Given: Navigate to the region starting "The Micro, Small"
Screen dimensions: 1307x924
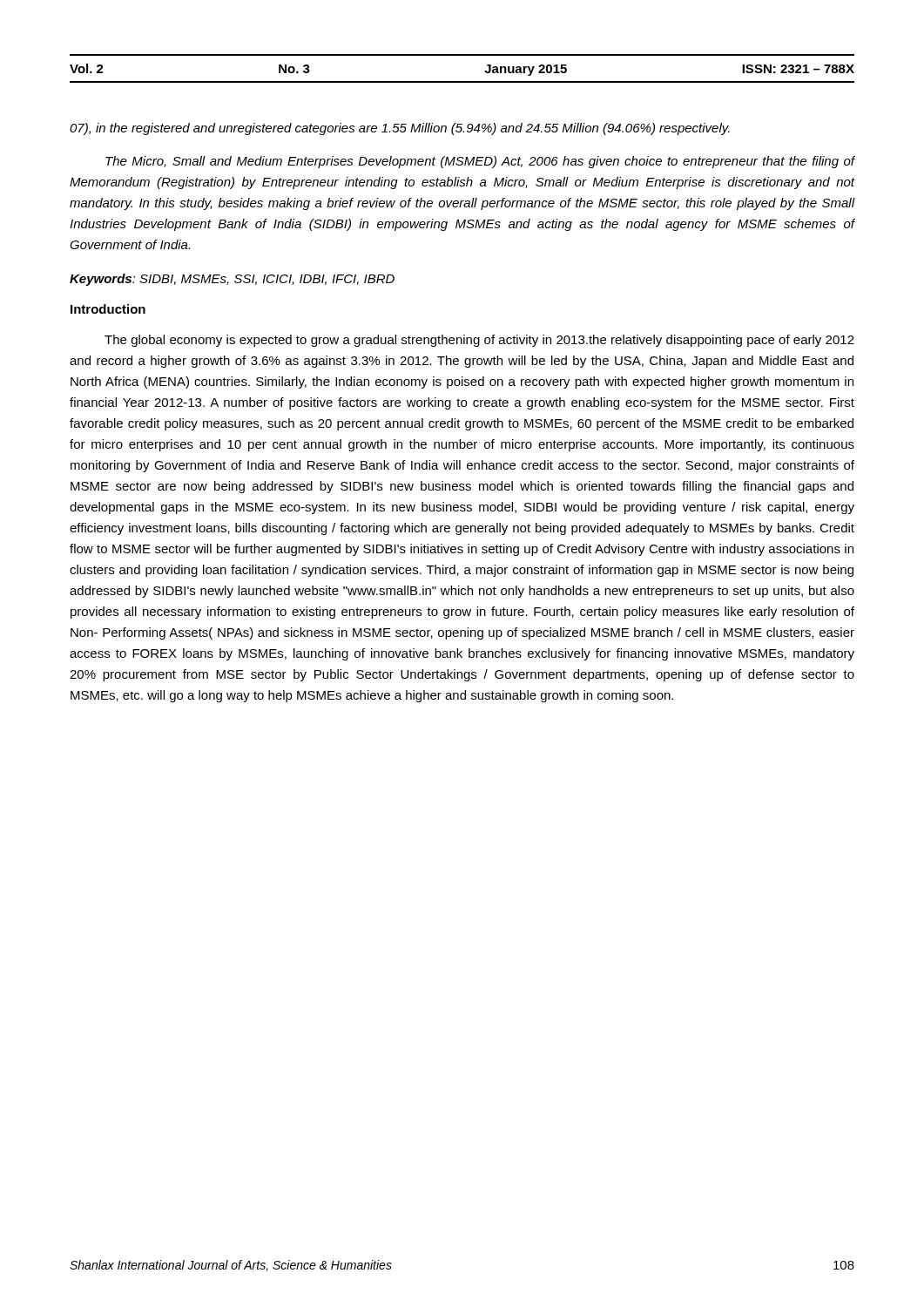Looking at the screenshot, I should click(462, 203).
